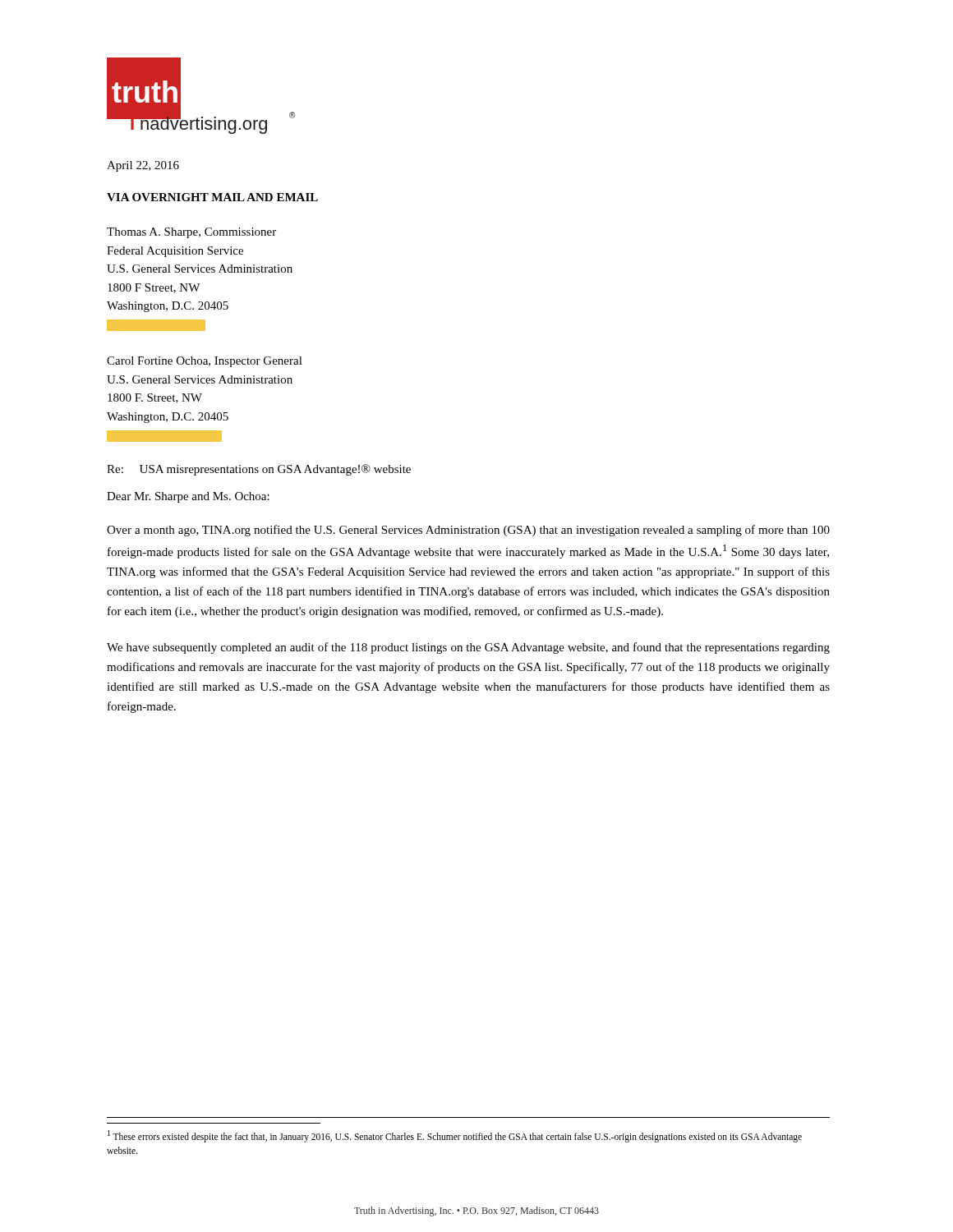Find the text starting "VIA OVERNIGHT MAIL AND EMAIL"

pos(212,197)
